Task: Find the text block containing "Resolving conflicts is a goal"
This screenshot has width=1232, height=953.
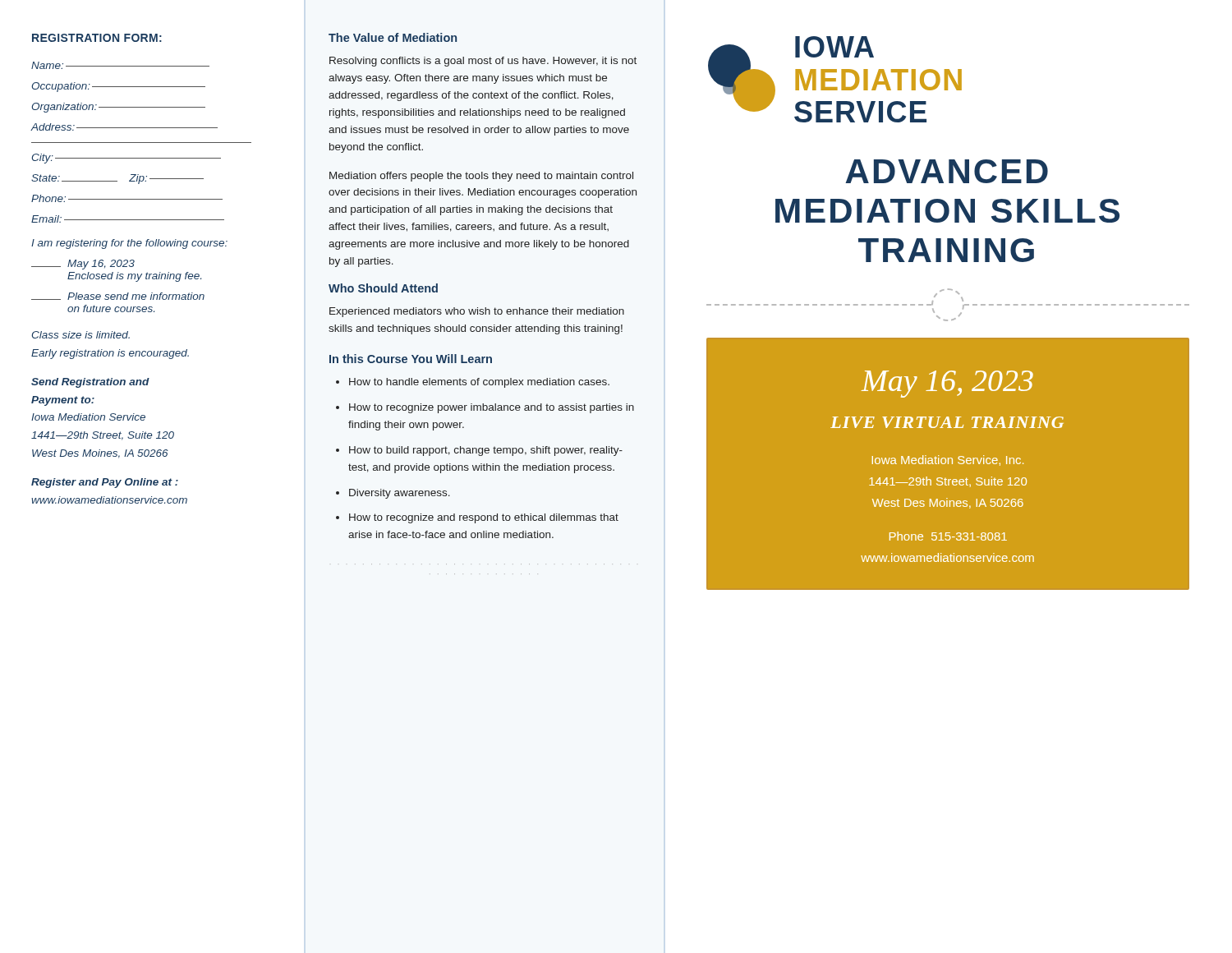Action: [x=483, y=103]
